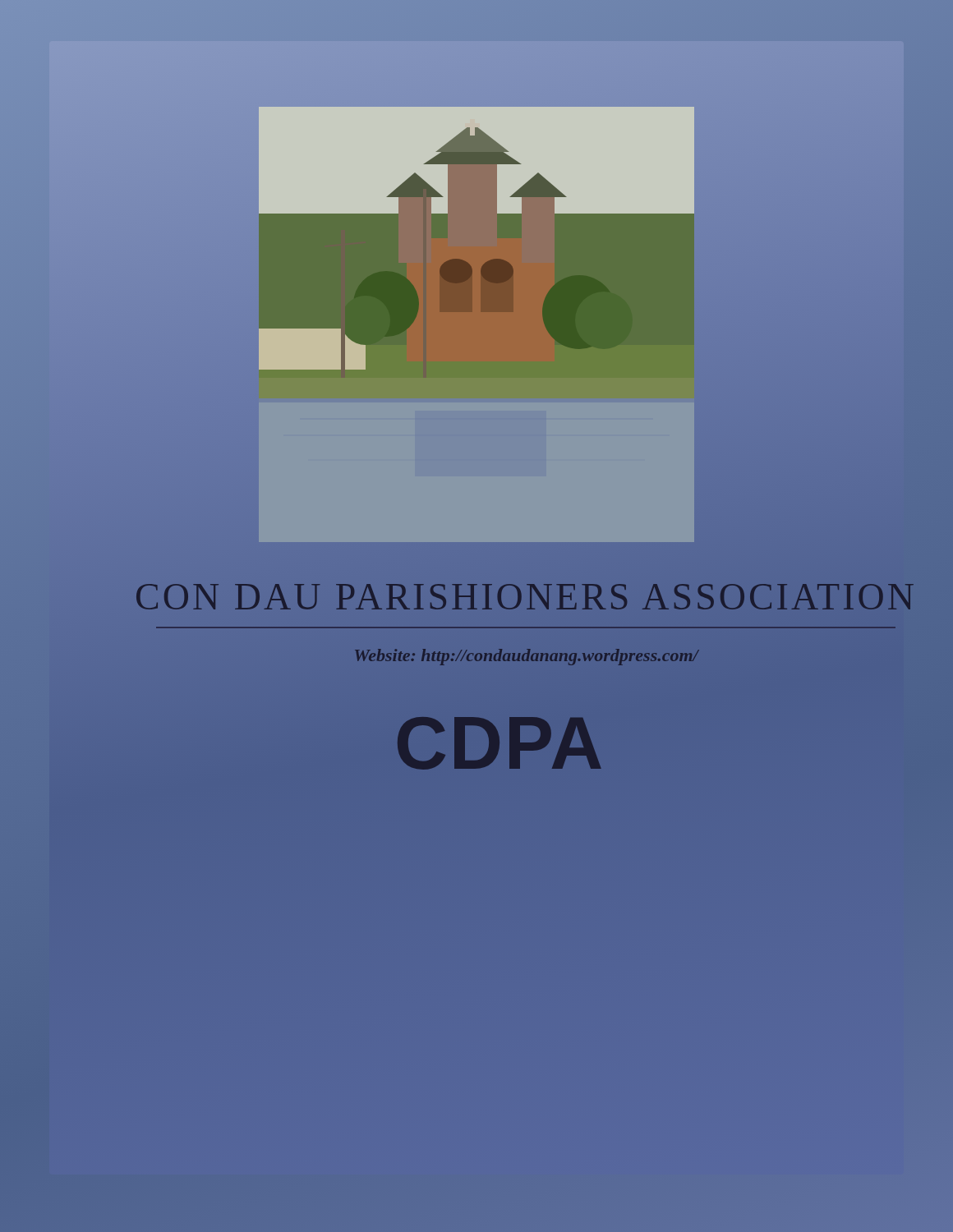Find the title with the text "CON DAU PARISHIONERS ASSOCIATION"
The height and width of the screenshot is (1232, 953).
526,597
